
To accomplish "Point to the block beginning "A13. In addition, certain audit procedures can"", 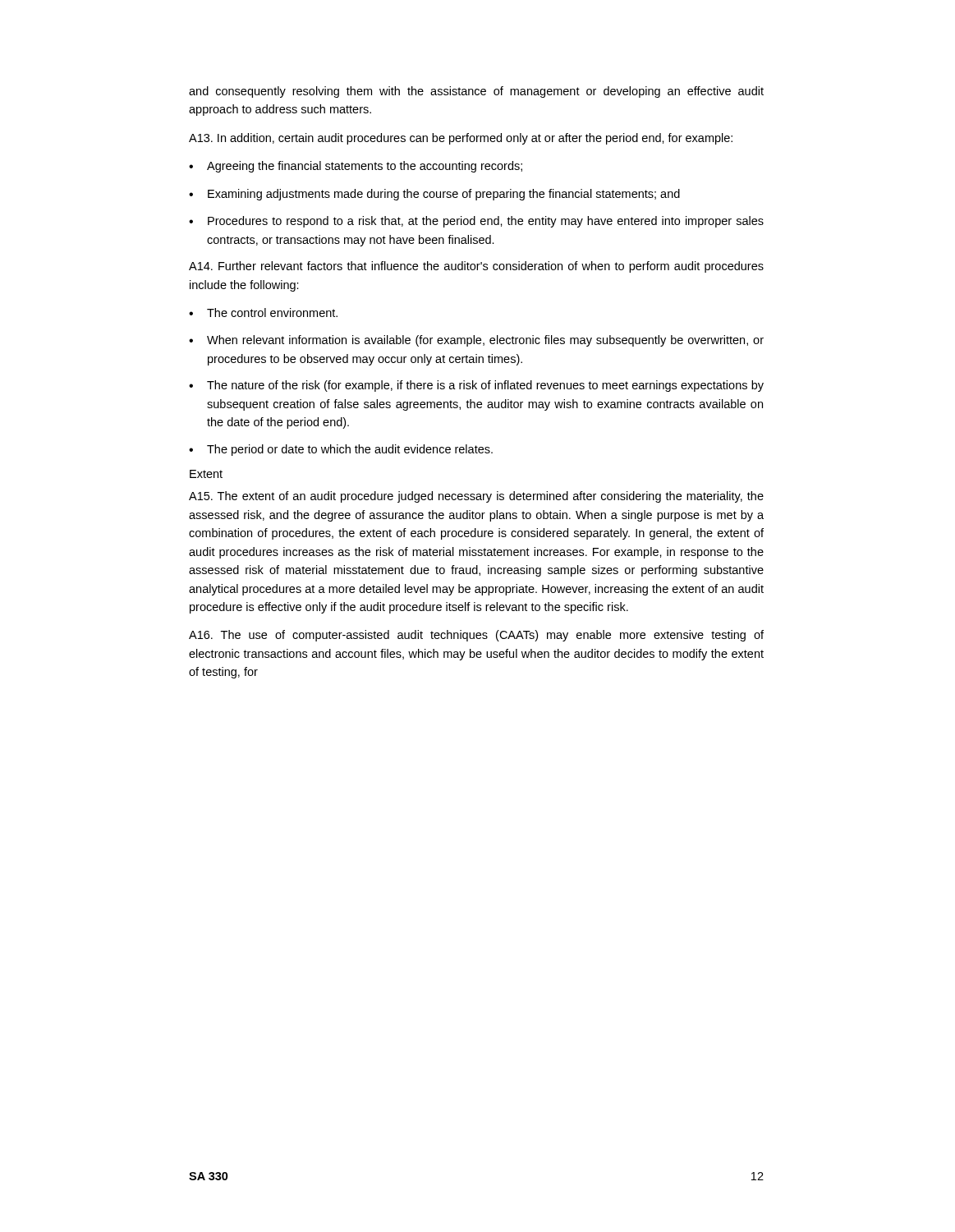I will click(x=461, y=138).
